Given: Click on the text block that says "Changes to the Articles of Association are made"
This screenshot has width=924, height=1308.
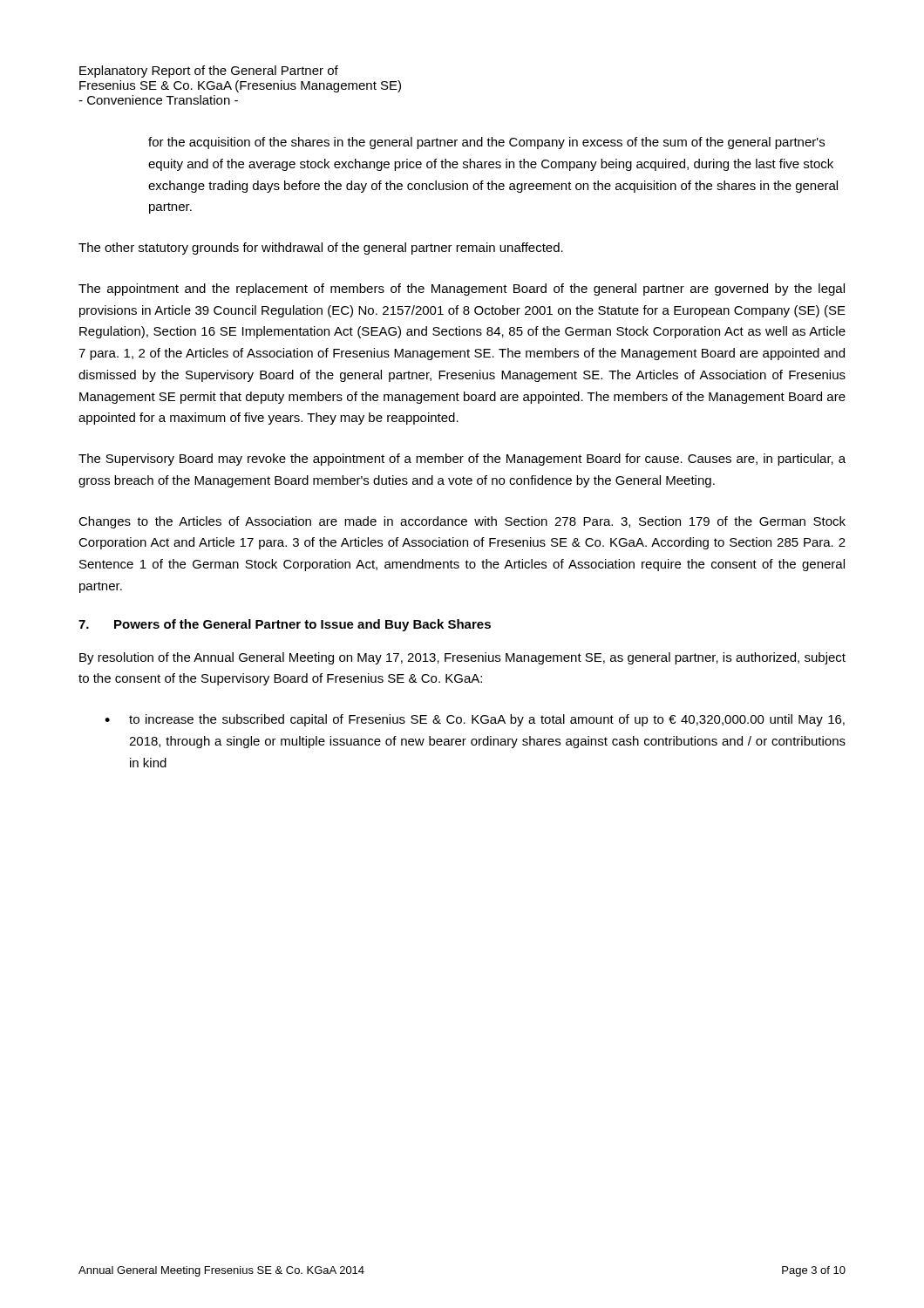Looking at the screenshot, I should [462, 553].
